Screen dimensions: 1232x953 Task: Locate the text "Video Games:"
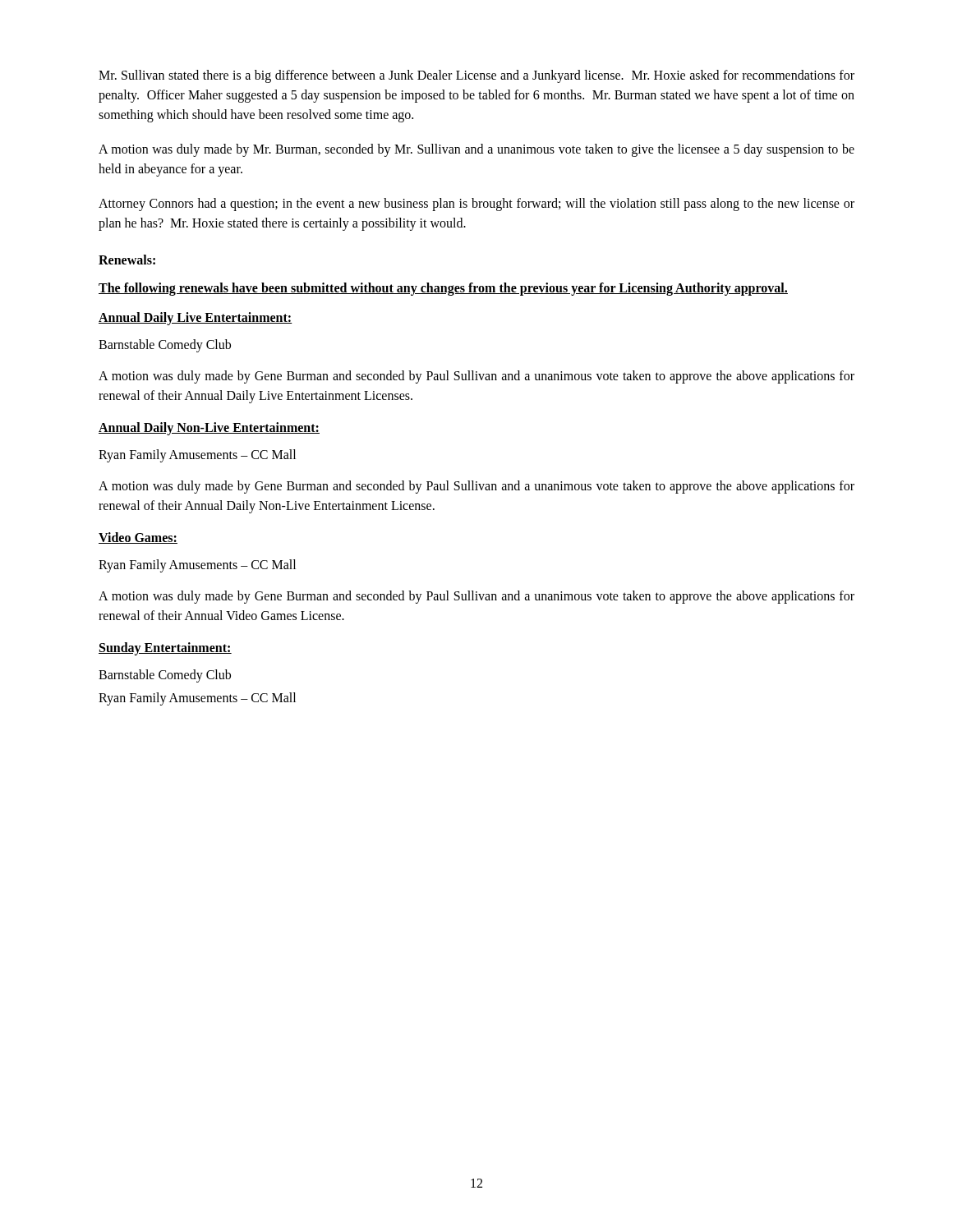coord(138,538)
